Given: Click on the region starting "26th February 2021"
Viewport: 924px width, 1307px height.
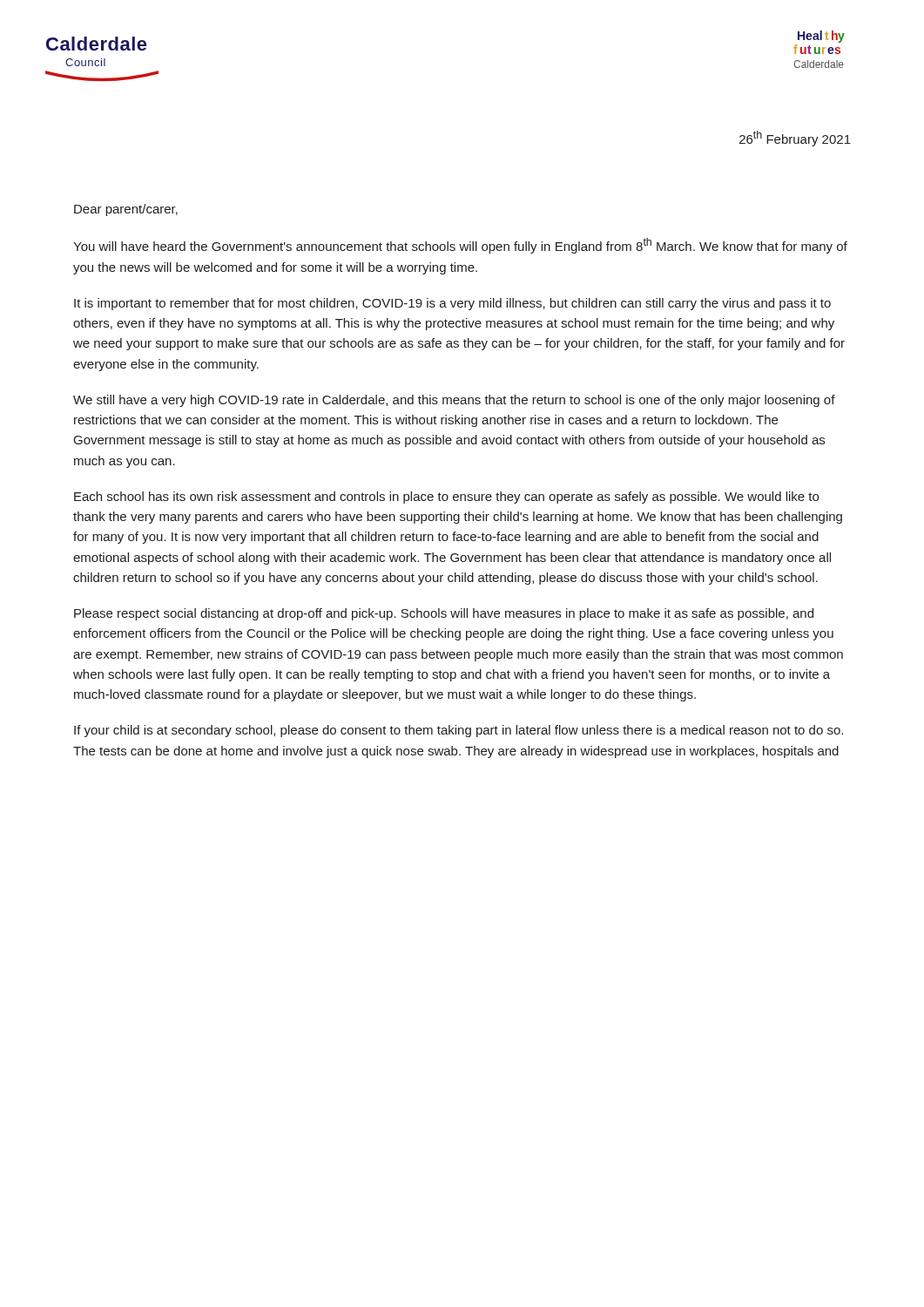Looking at the screenshot, I should pos(795,138).
